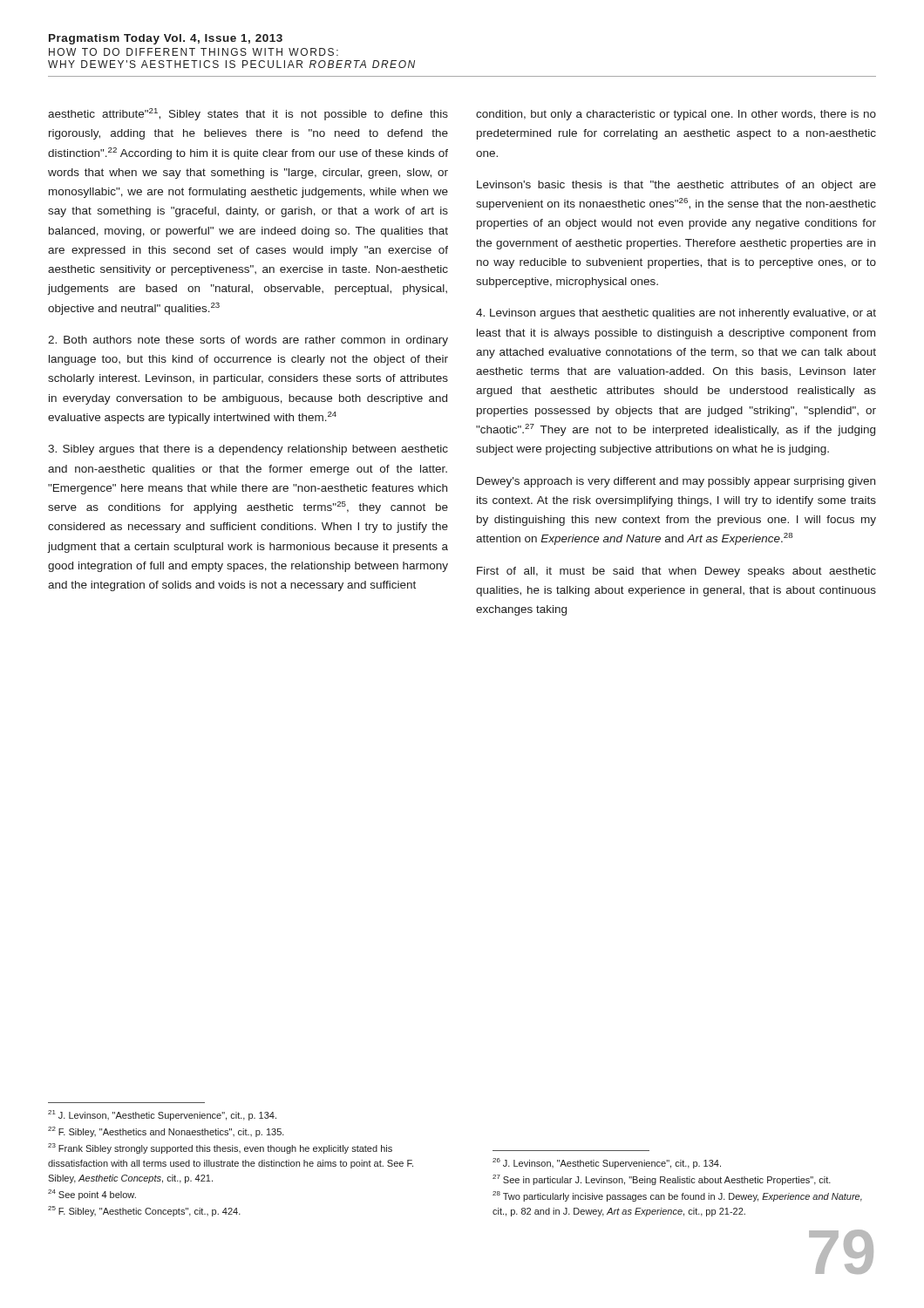Find the text block containing "Levinson argues that"
The height and width of the screenshot is (1308, 924).
676,381
